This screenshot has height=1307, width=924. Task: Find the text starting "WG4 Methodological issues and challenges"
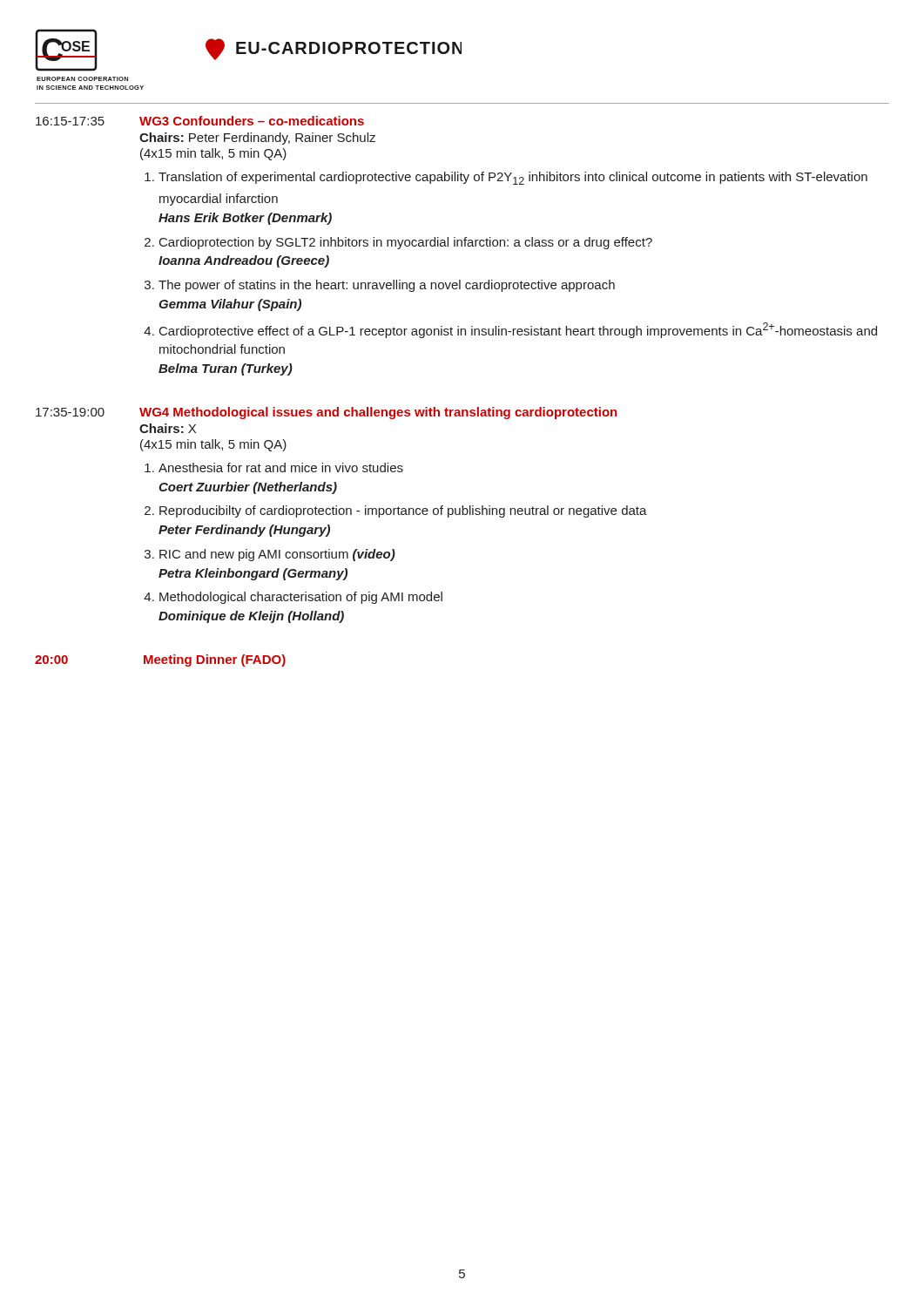[514, 515]
